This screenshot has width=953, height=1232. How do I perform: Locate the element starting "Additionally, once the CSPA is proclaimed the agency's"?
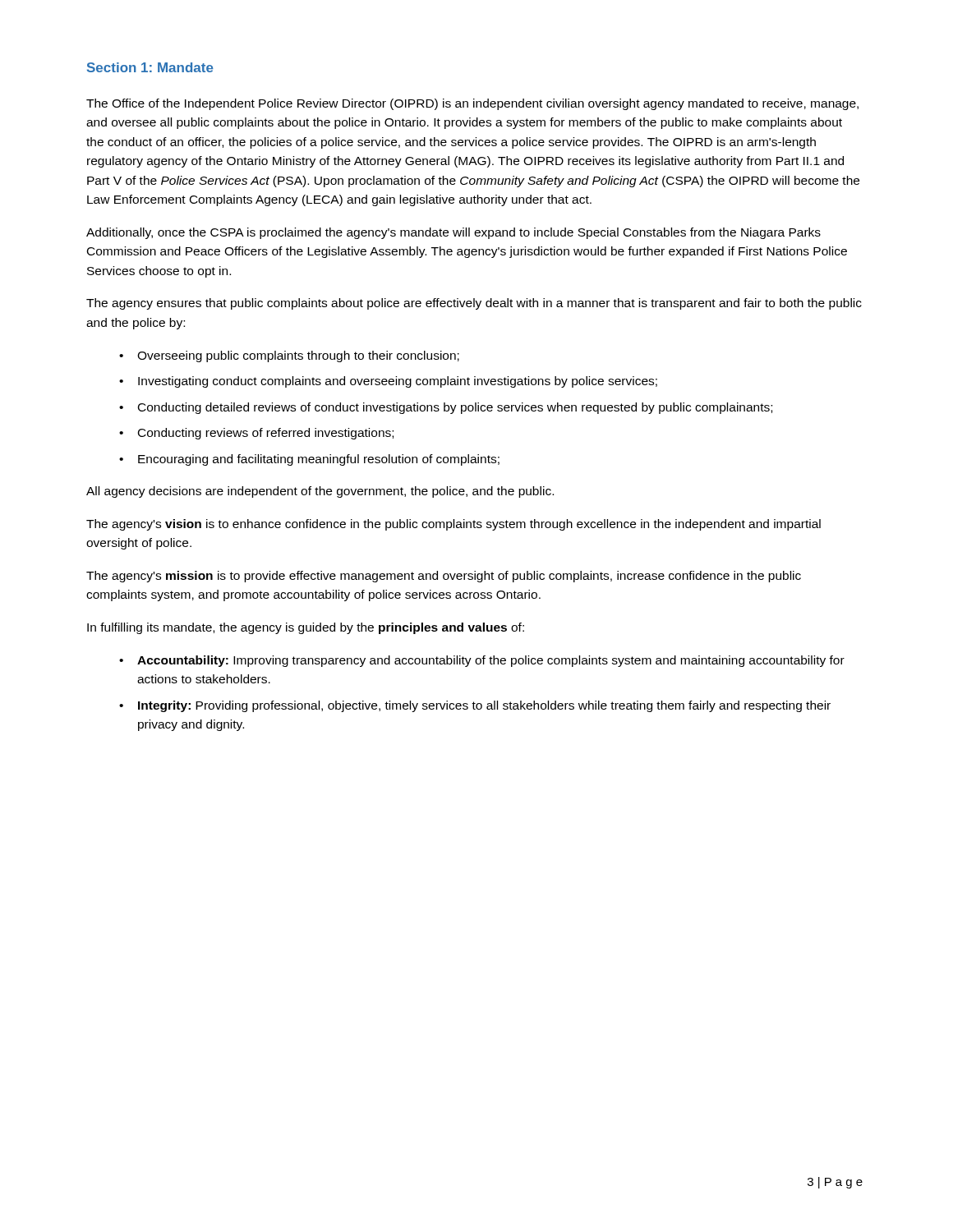[467, 251]
